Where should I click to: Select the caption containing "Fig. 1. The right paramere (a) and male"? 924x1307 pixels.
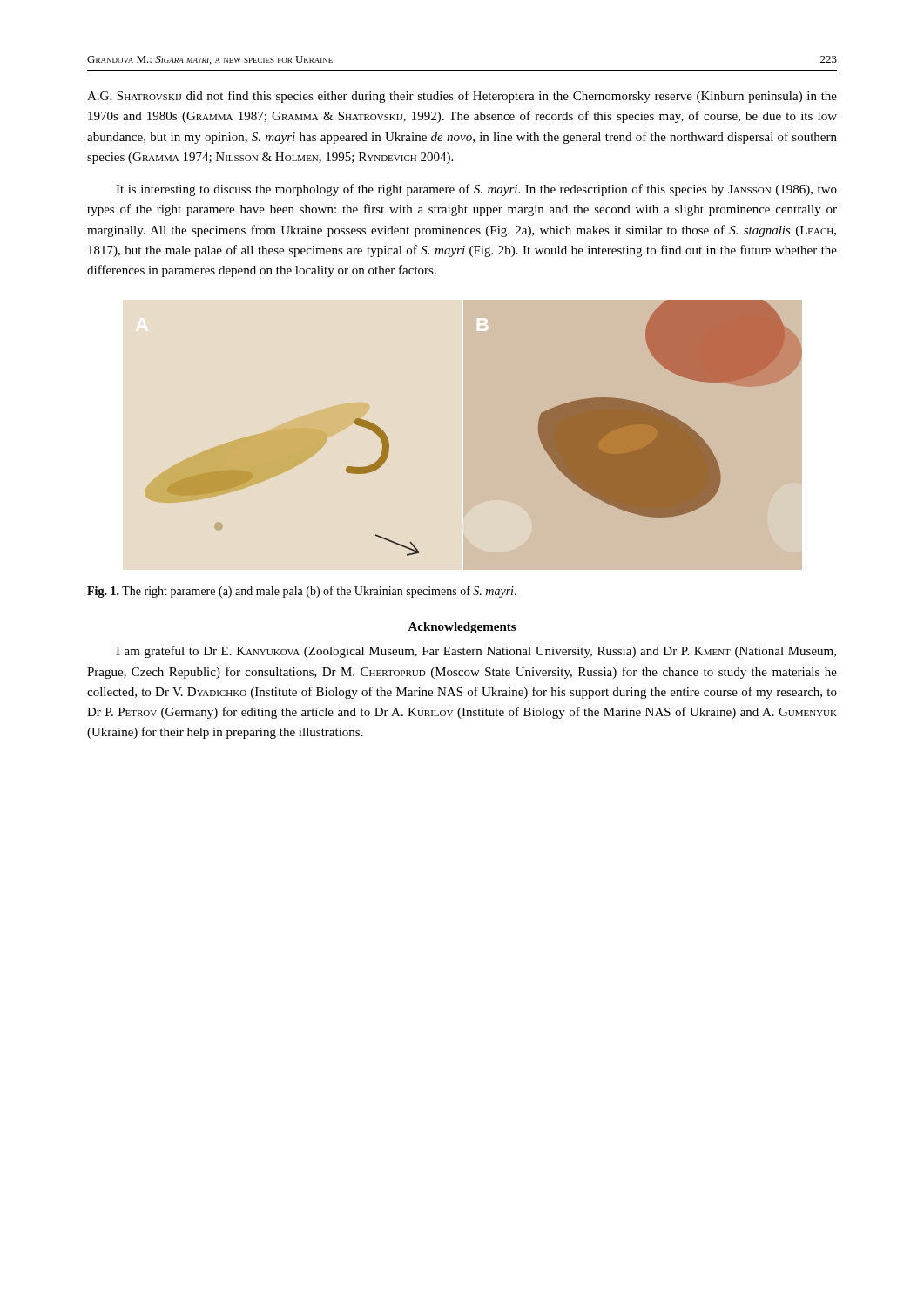click(302, 591)
